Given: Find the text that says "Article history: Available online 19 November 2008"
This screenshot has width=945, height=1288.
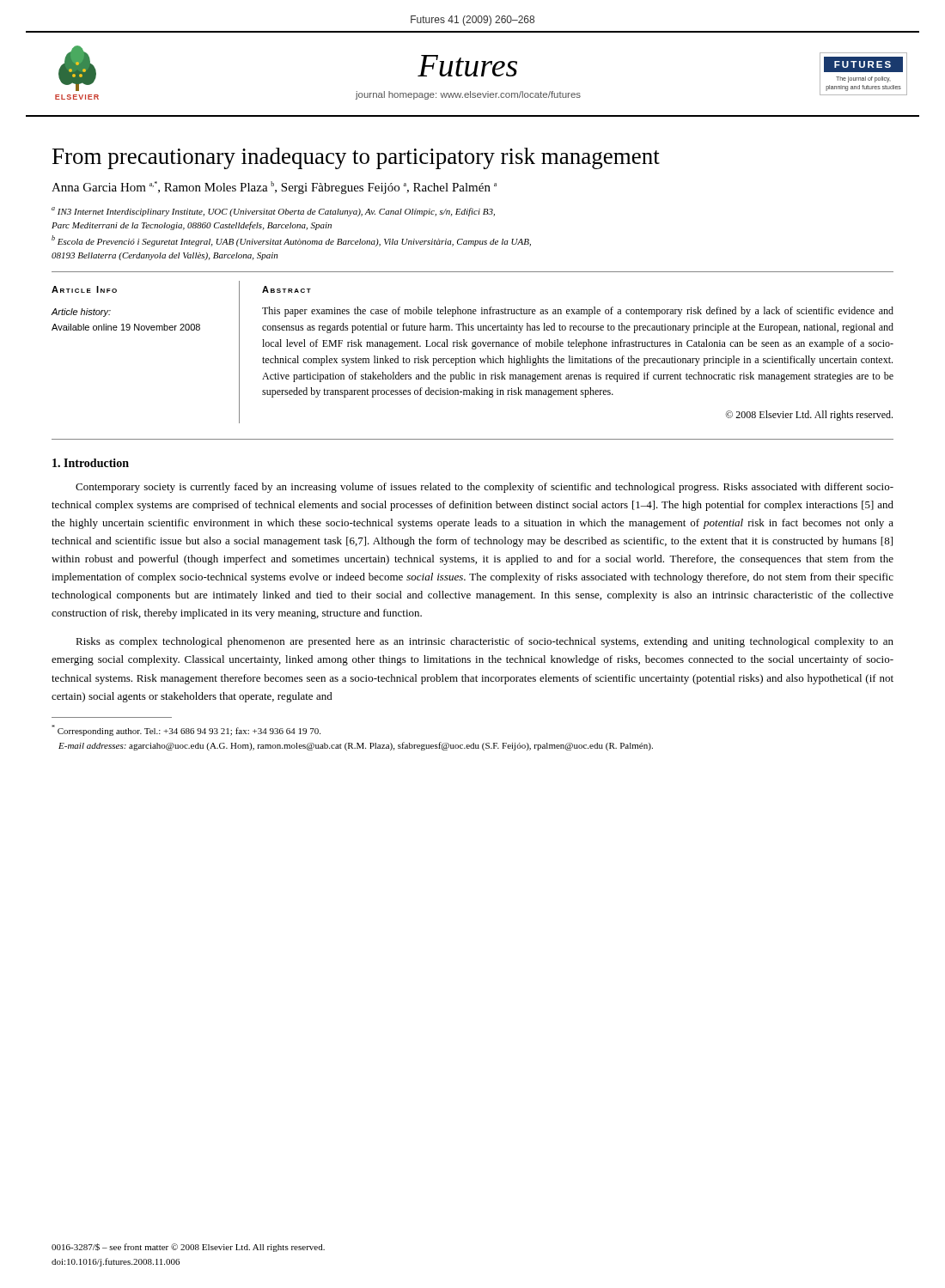Looking at the screenshot, I should (137, 320).
